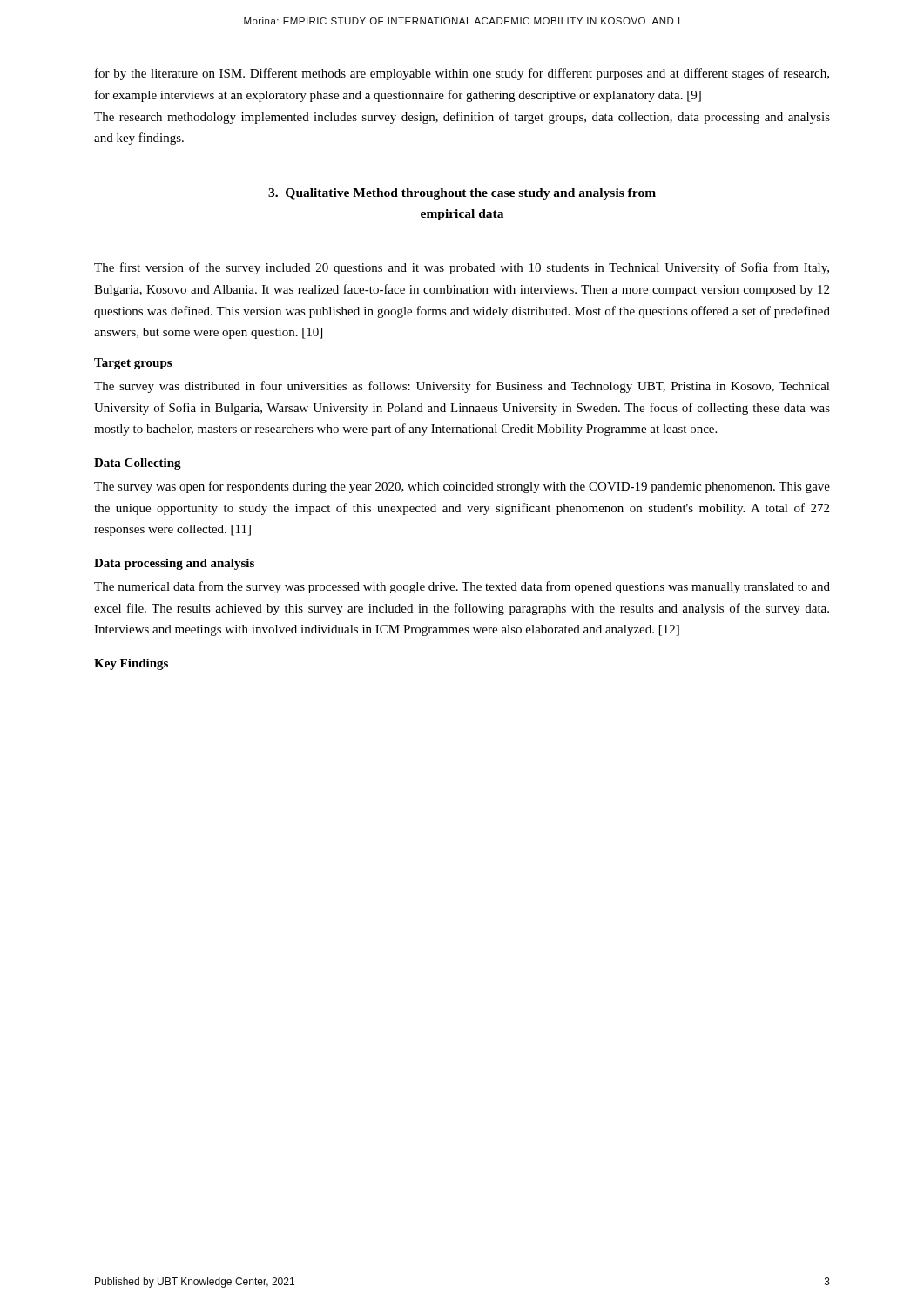Find the section header that reads "Data processing and analysis"
The image size is (924, 1307).
[174, 563]
